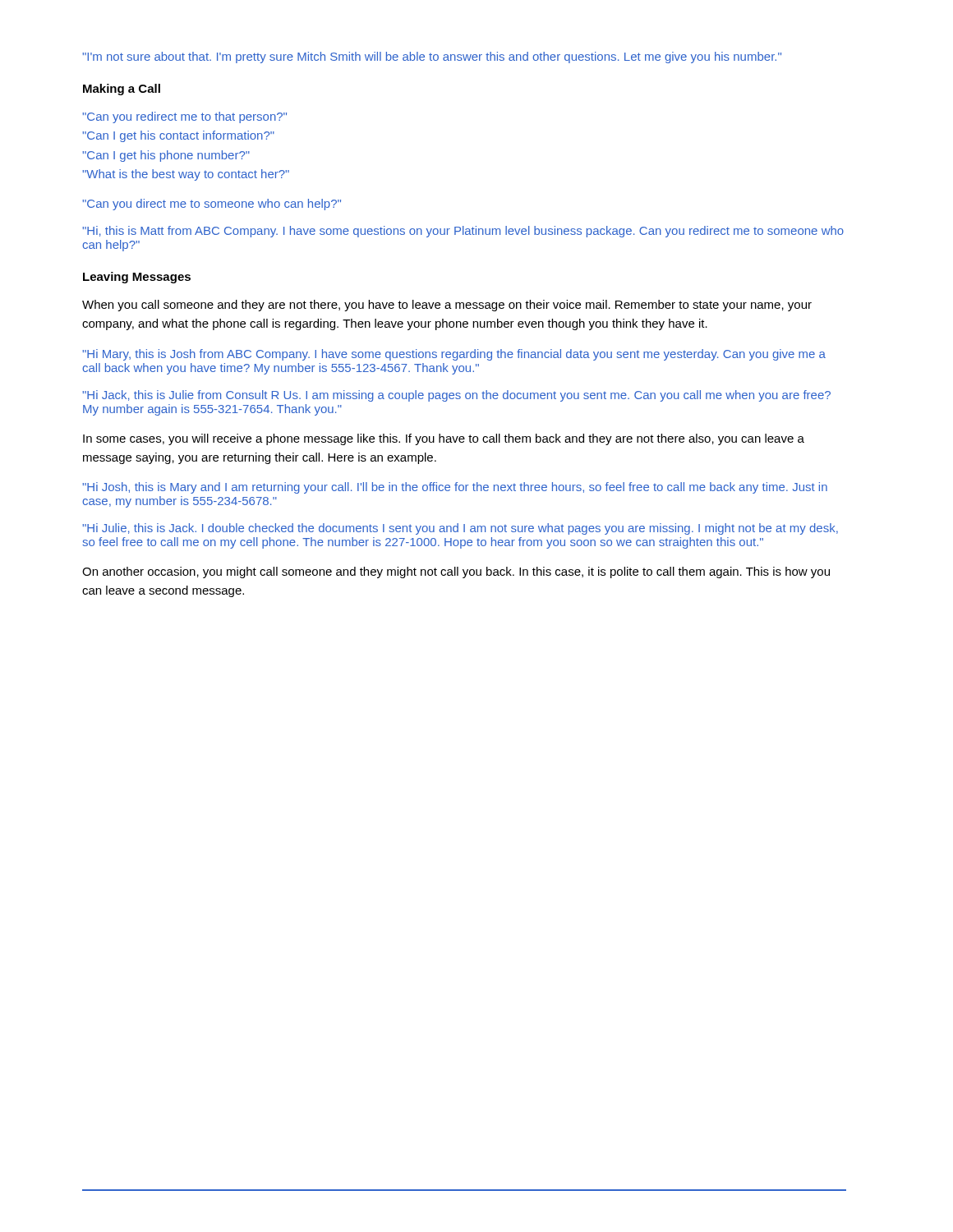Select the text starting ""I'm not sure about"
The width and height of the screenshot is (953, 1232).
[x=432, y=56]
